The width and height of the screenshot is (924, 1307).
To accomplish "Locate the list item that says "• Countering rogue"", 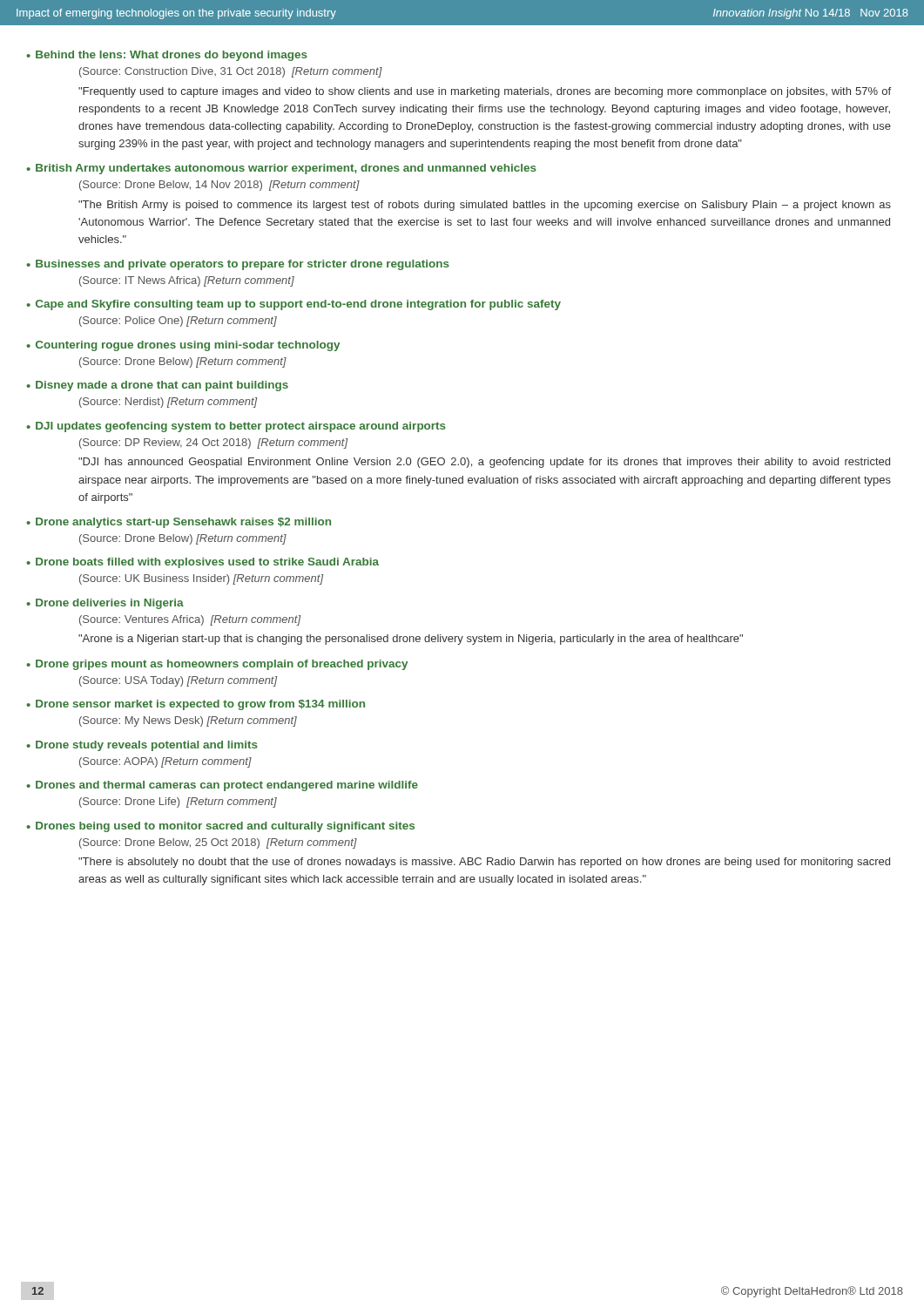I will coord(183,346).
